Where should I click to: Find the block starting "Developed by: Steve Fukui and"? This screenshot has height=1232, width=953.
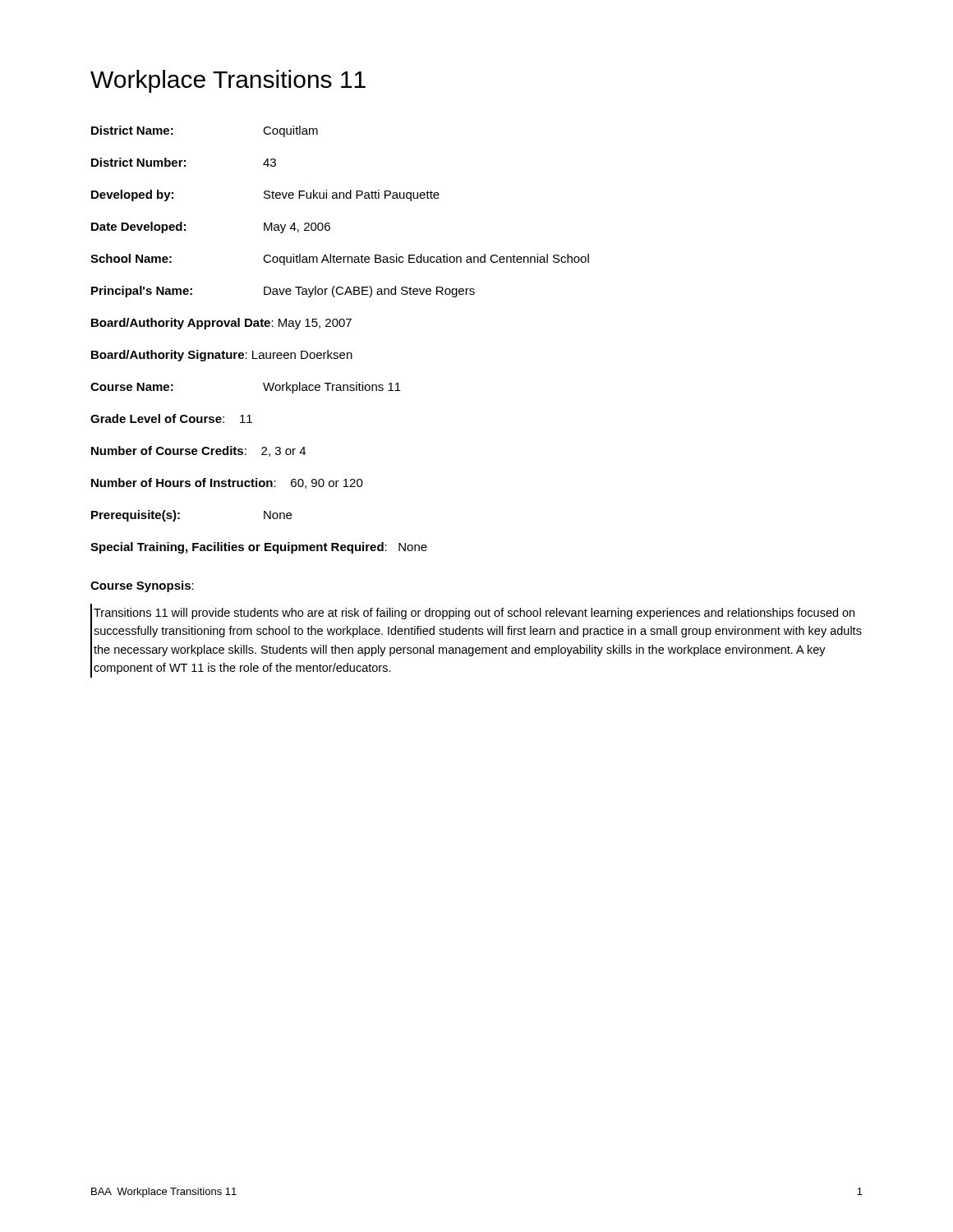(265, 195)
